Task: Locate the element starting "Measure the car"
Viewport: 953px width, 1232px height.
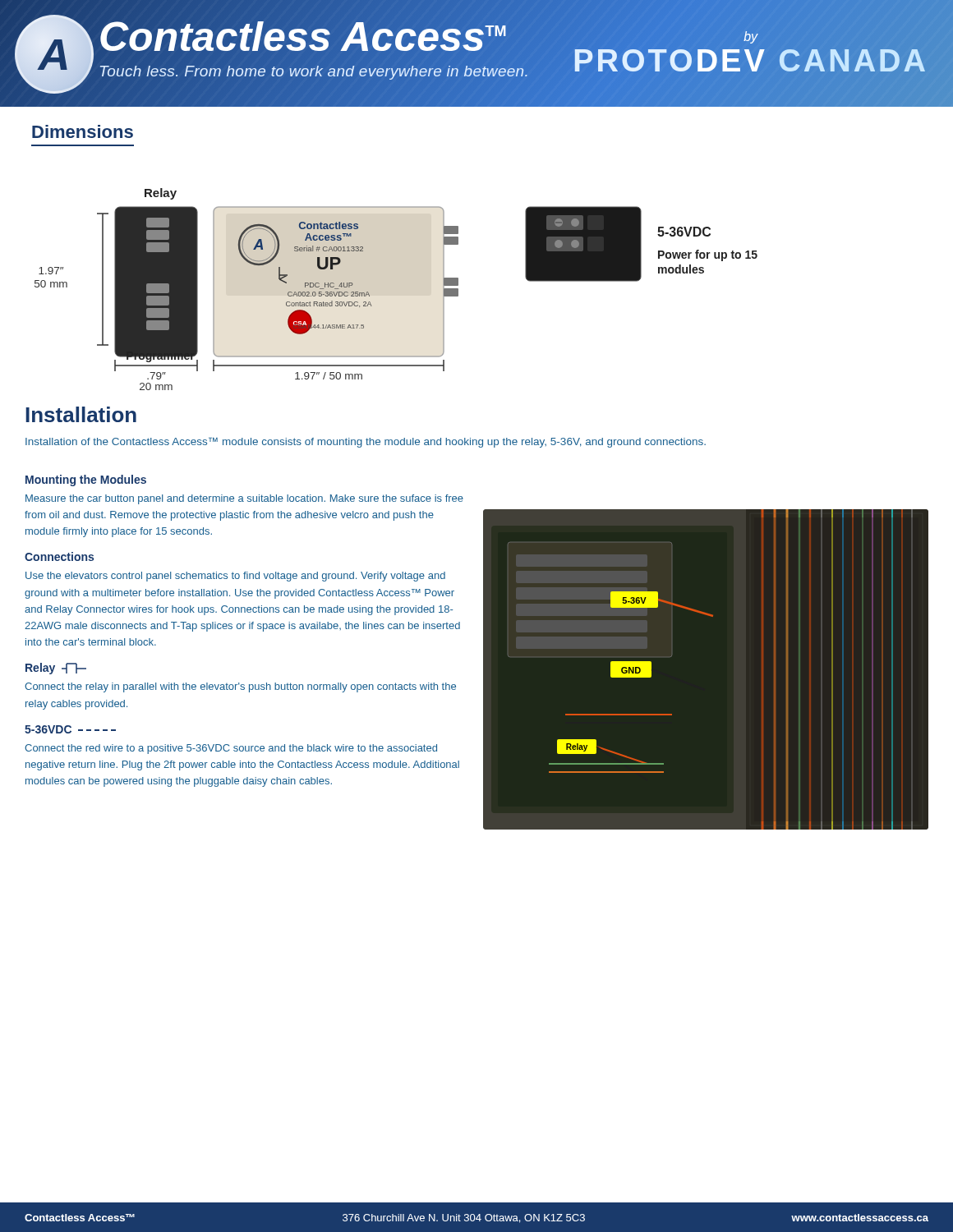Action: pos(246,515)
